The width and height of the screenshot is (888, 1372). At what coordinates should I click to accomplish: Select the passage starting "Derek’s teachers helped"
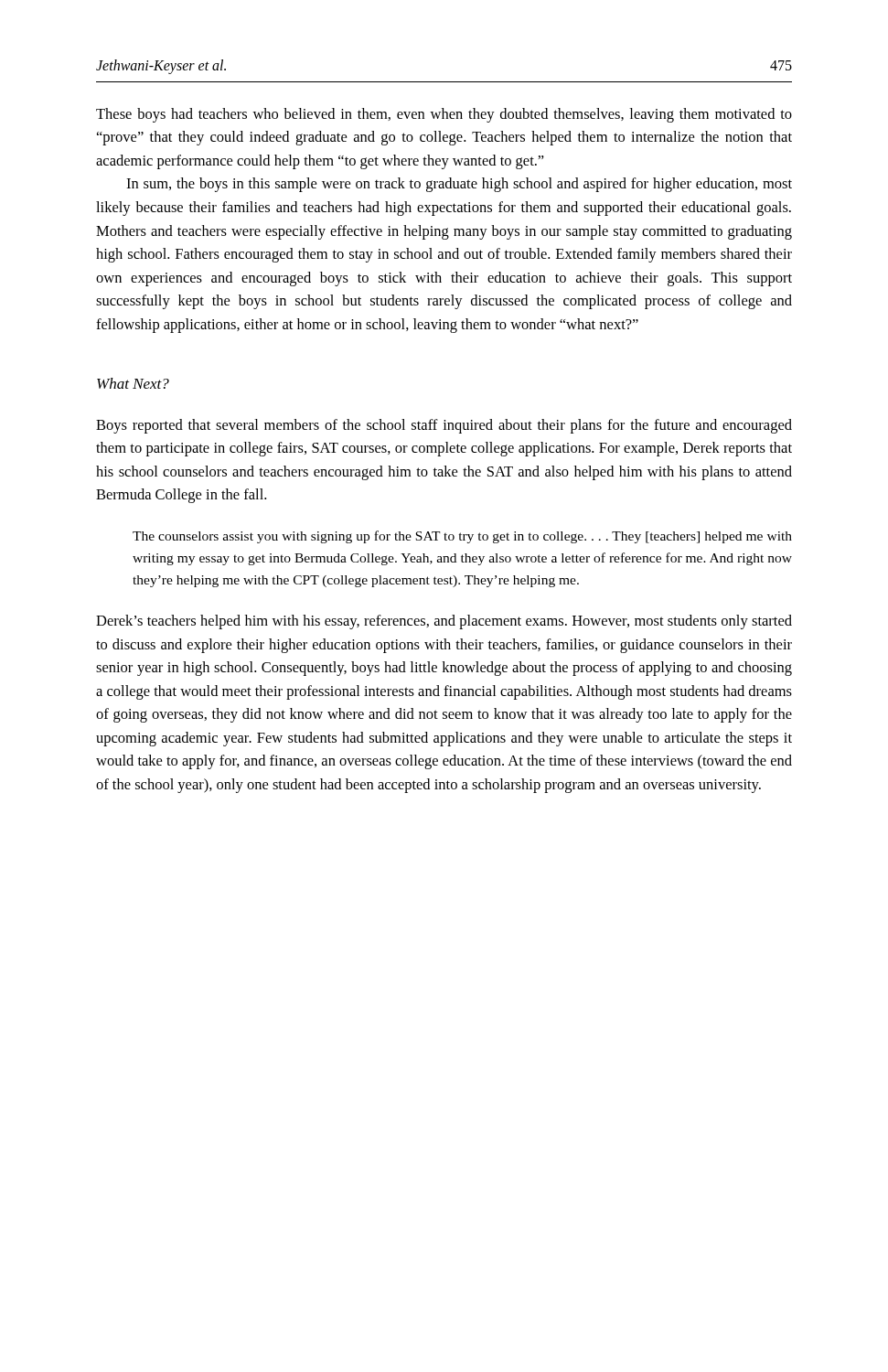tap(444, 703)
